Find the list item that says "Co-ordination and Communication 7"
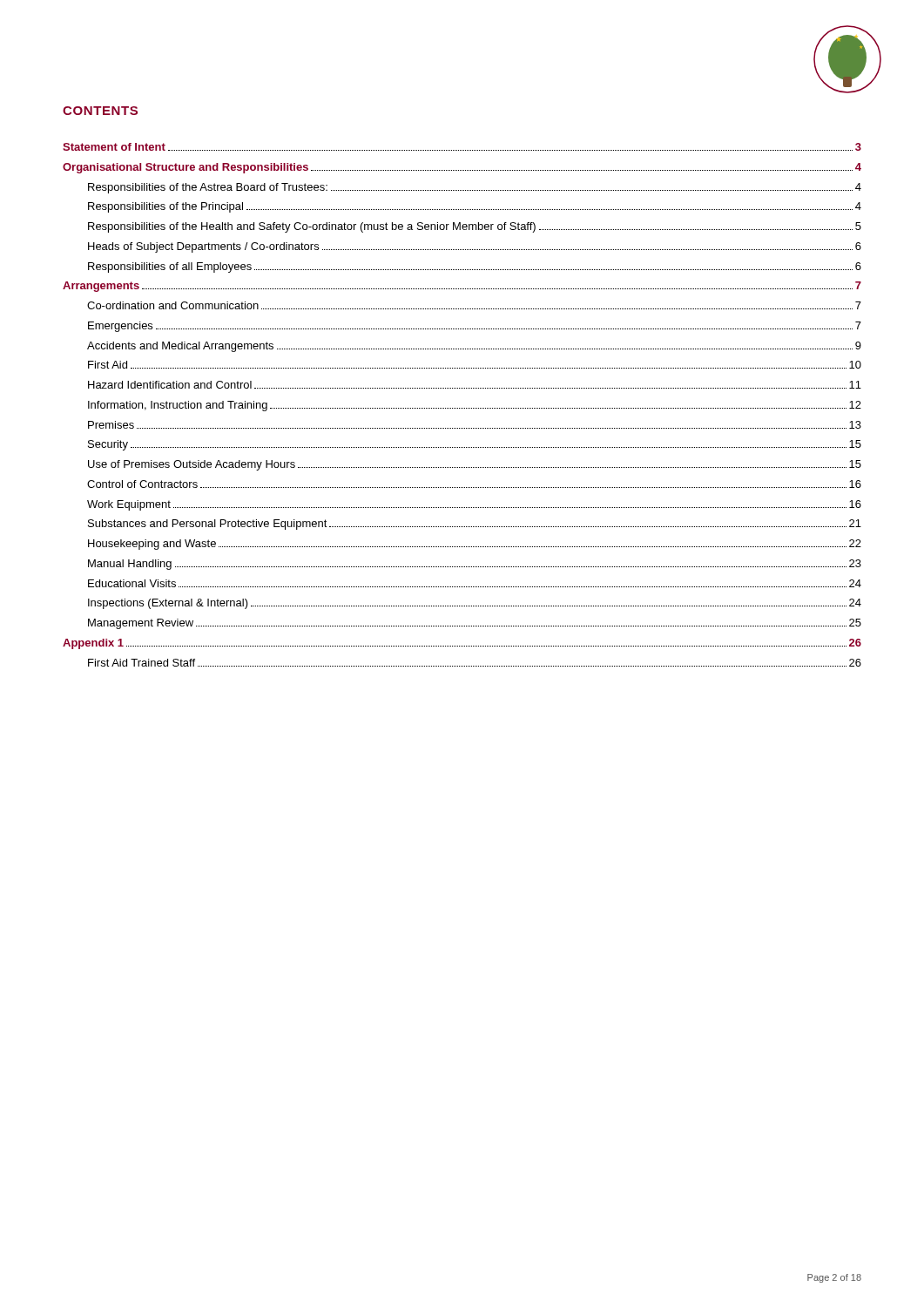This screenshot has height=1307, width=924. (x=474, y=306)
